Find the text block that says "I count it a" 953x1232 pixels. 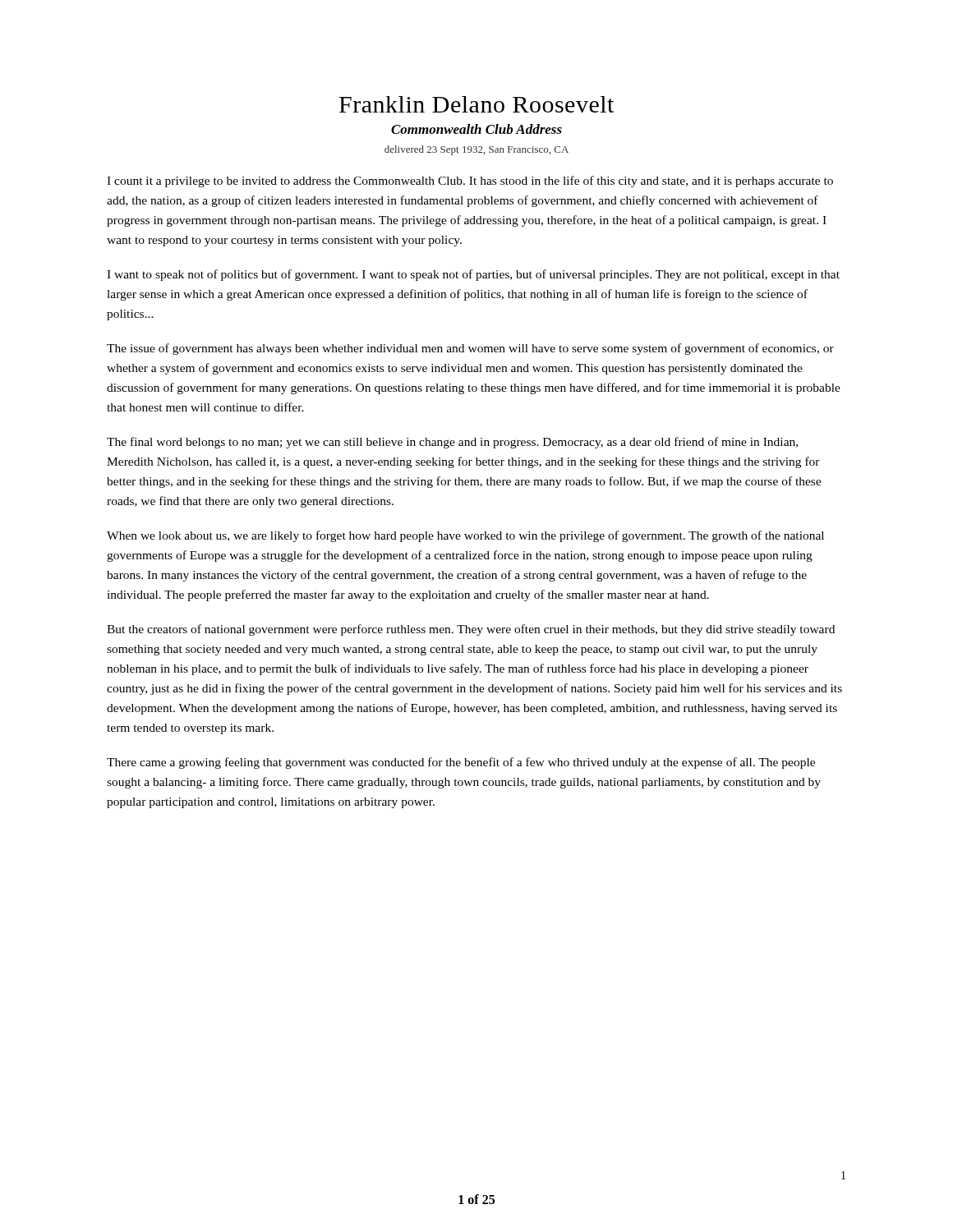(x=470, y=210)
